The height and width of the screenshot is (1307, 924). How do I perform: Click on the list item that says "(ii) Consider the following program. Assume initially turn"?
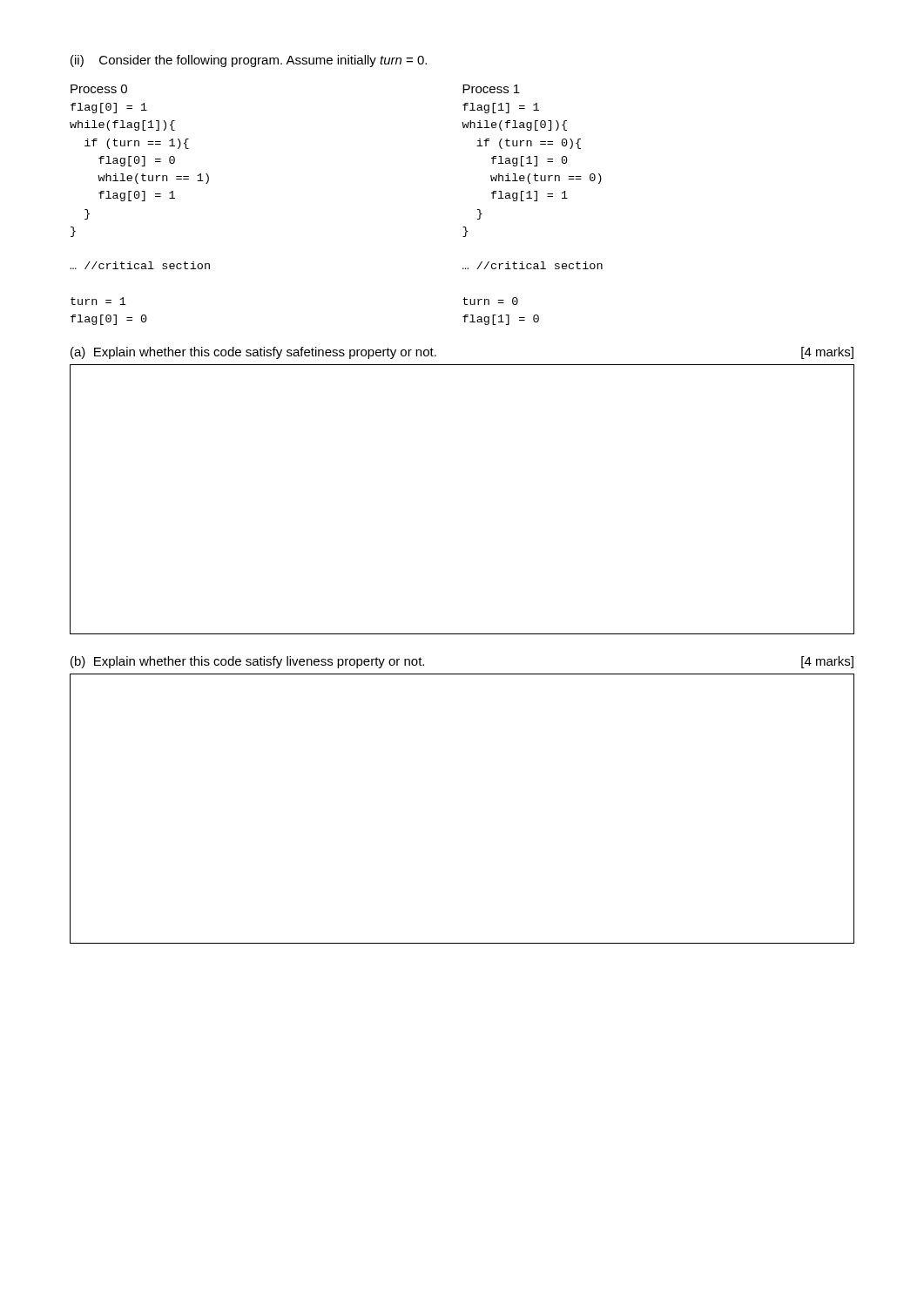click(249, 60)
